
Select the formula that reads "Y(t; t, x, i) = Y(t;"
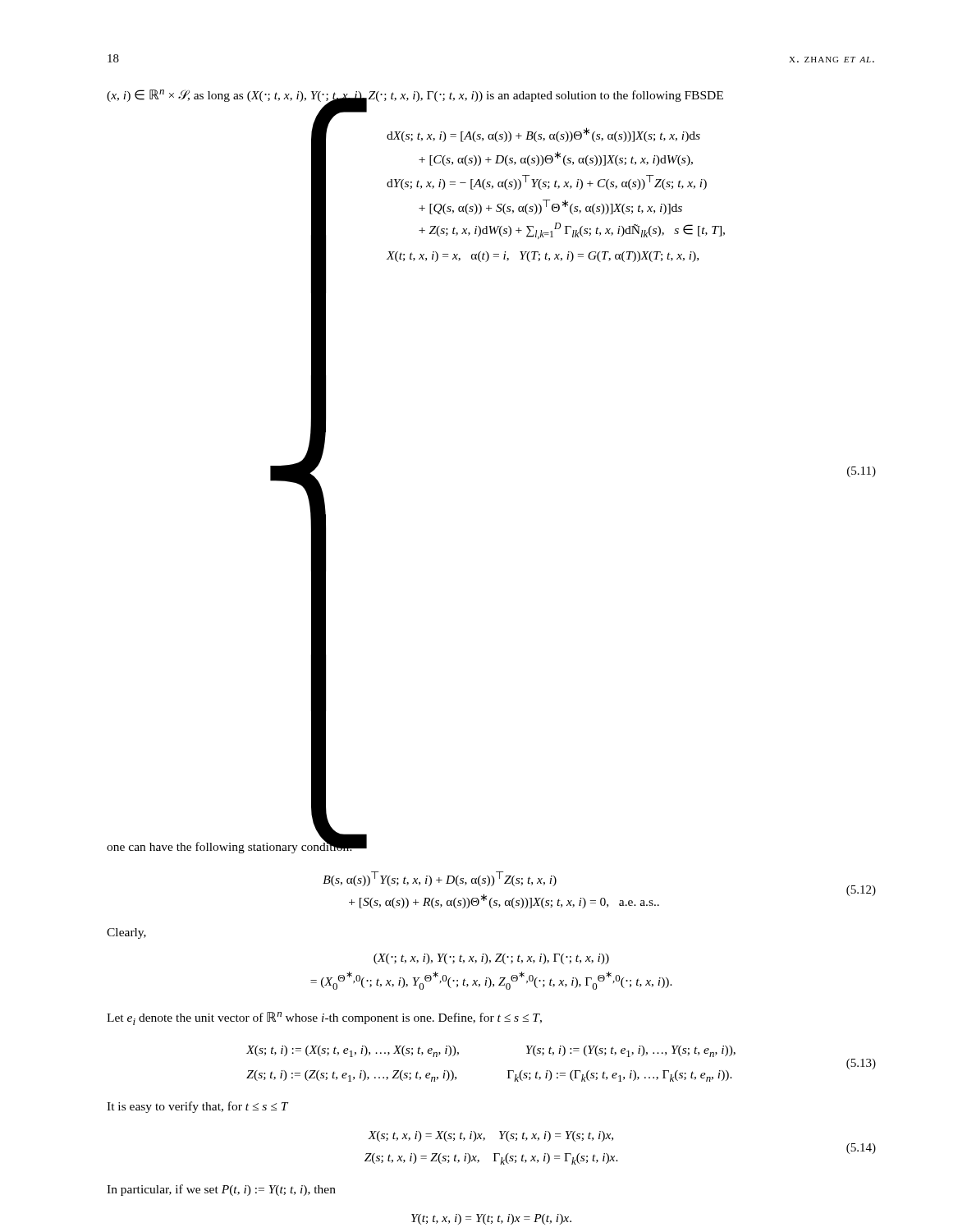click(491, 1218)
